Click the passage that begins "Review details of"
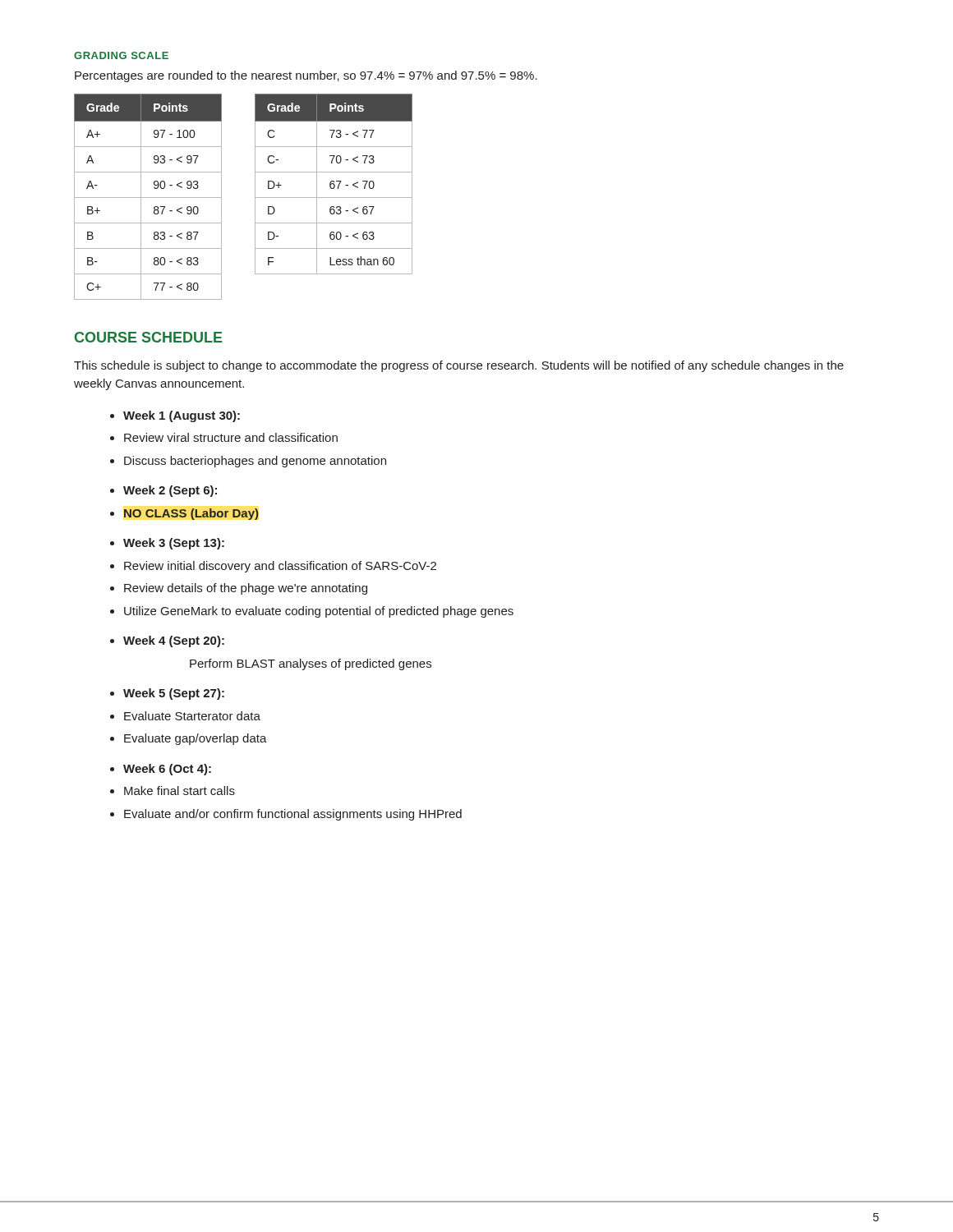Screen dimensions: 1232x953 tap(246, 588)
